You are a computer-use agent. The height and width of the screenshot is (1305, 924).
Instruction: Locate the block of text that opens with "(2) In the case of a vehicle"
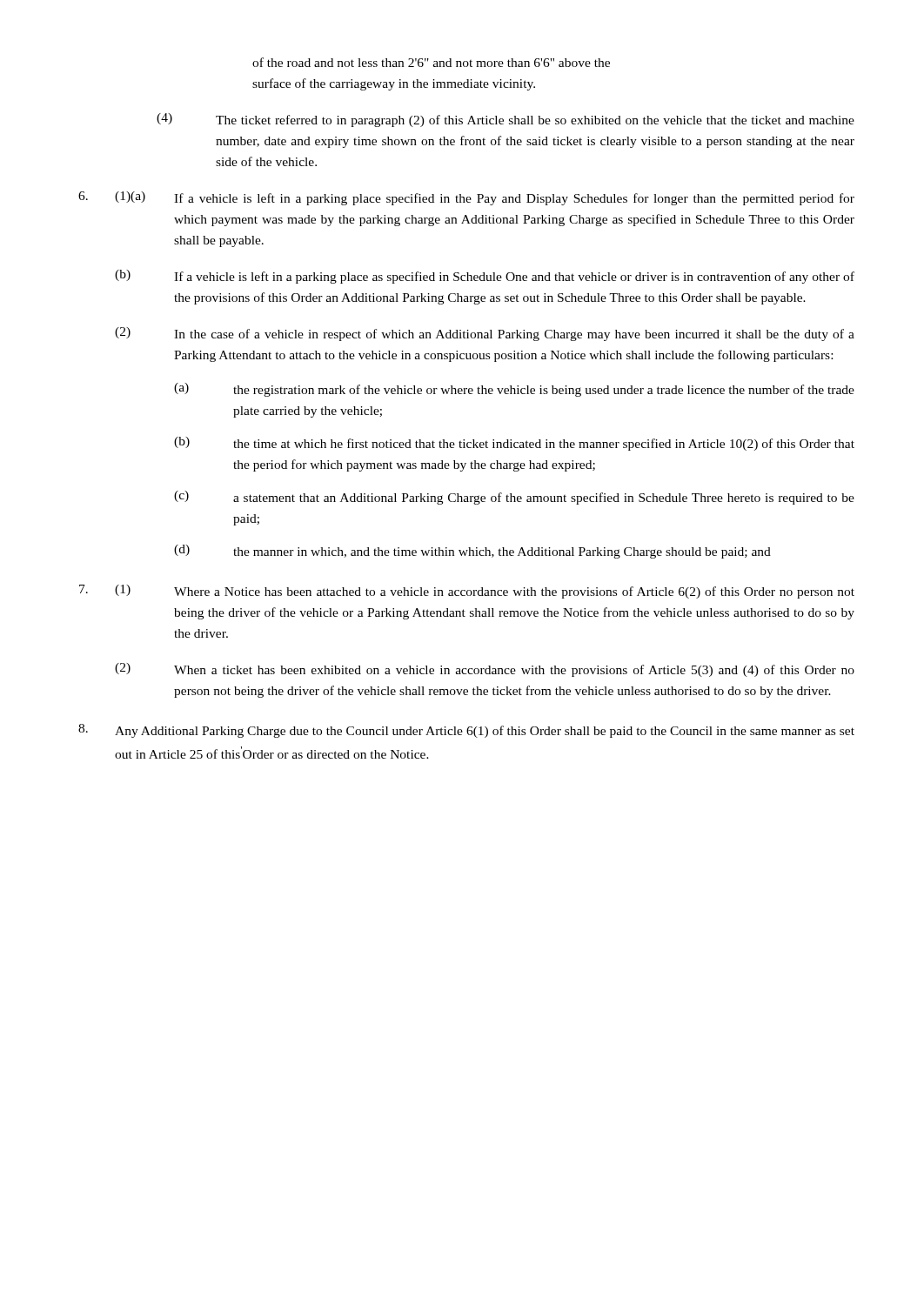tap(485, 345)
